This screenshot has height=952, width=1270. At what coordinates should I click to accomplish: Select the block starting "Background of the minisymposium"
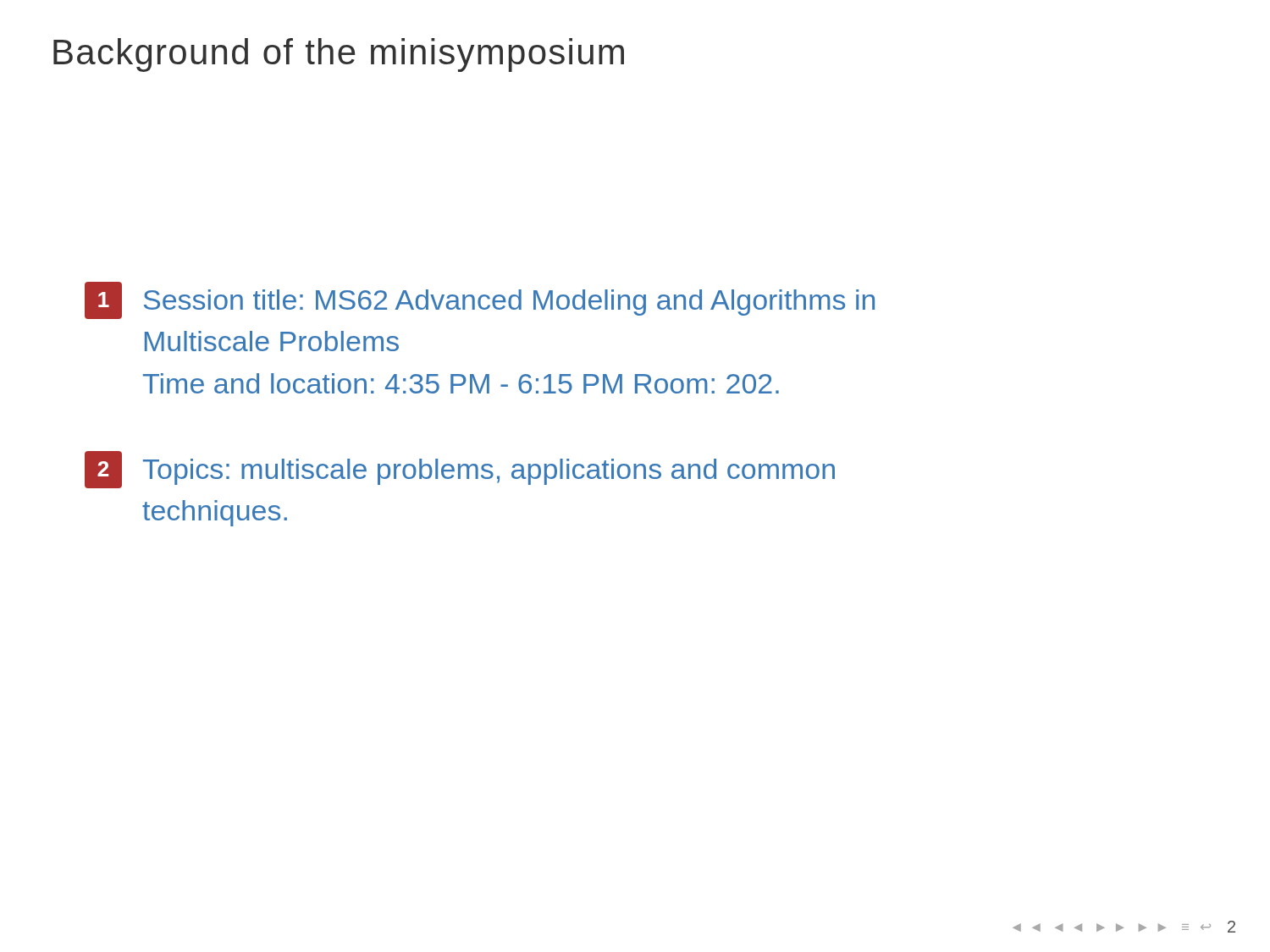pos(339,52)
